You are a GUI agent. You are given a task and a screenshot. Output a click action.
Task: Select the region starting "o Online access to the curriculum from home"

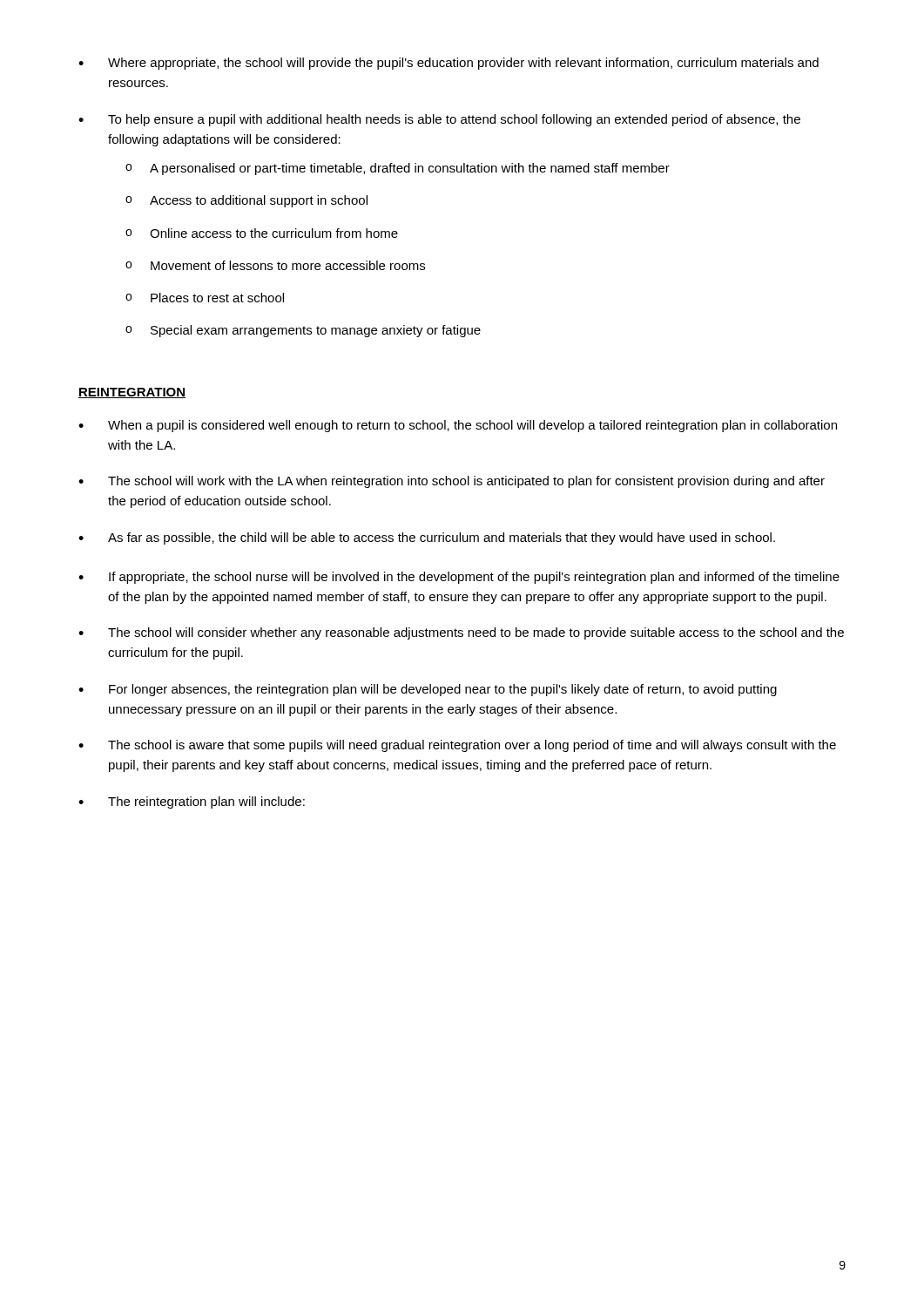[x=262, y=233]
